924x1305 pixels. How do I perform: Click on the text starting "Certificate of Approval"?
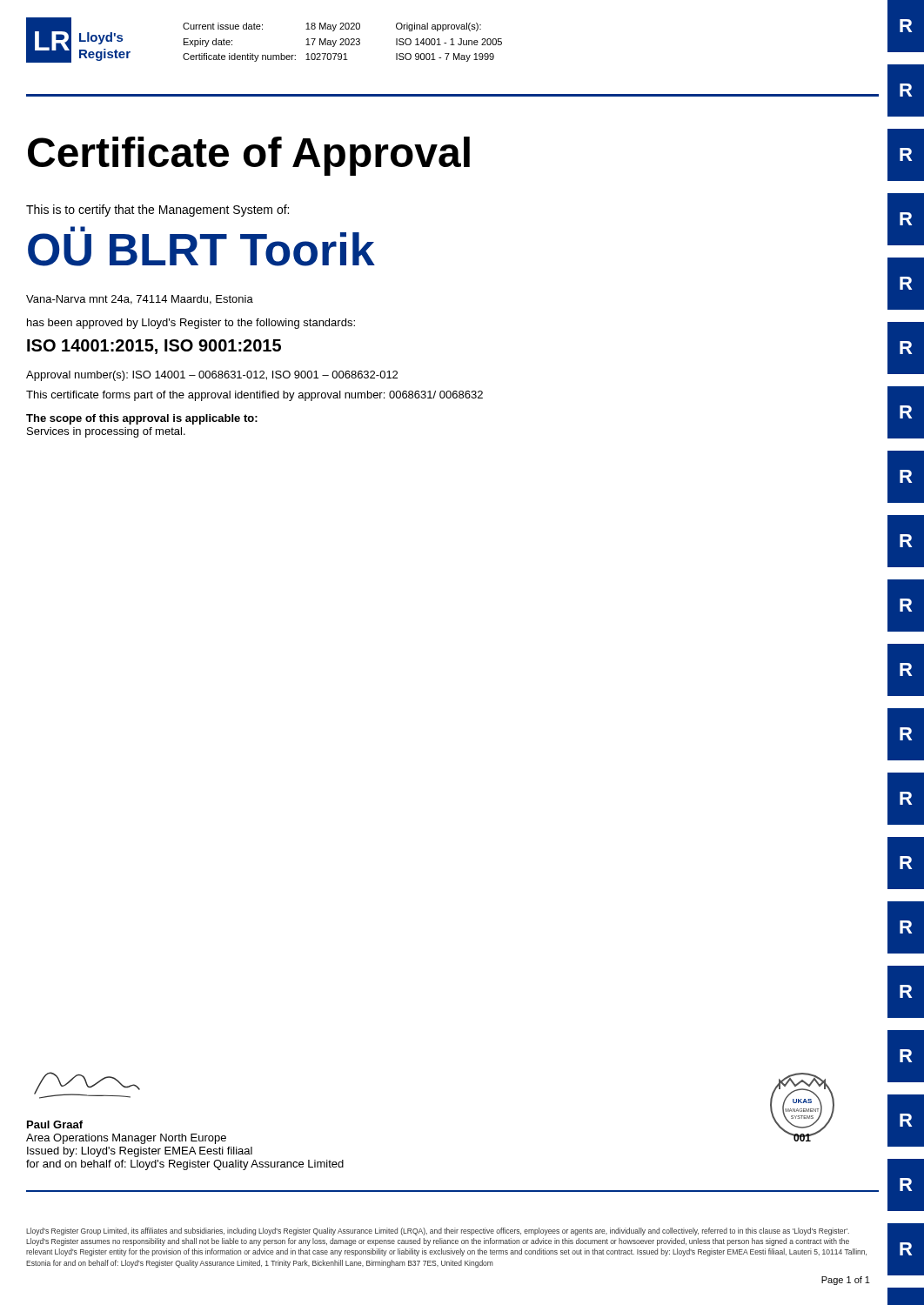click(x=249, y=153)
